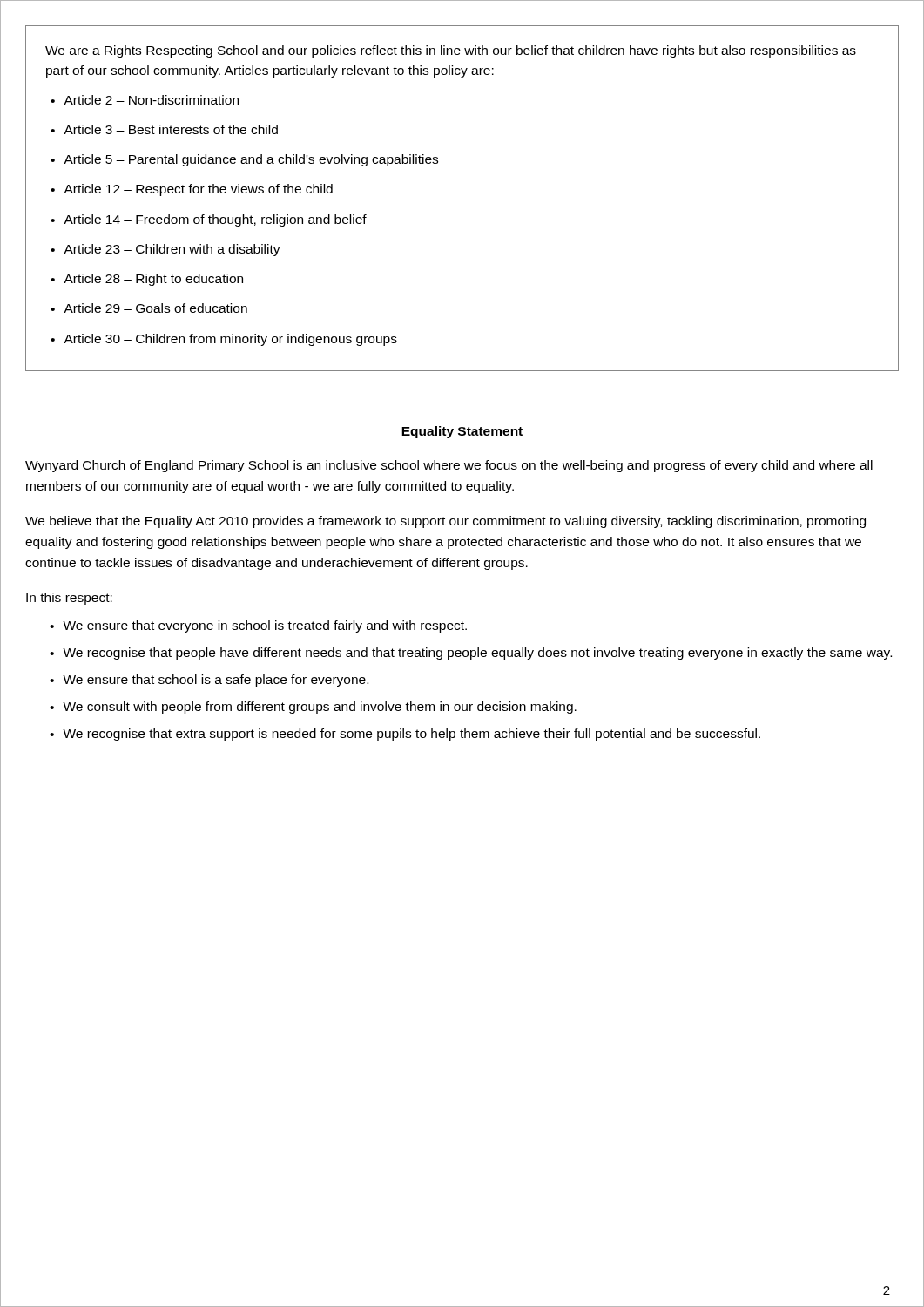Point to the text block starting "We ensure that everyone in school is"

pyautogui.click(x=474, y=626)
